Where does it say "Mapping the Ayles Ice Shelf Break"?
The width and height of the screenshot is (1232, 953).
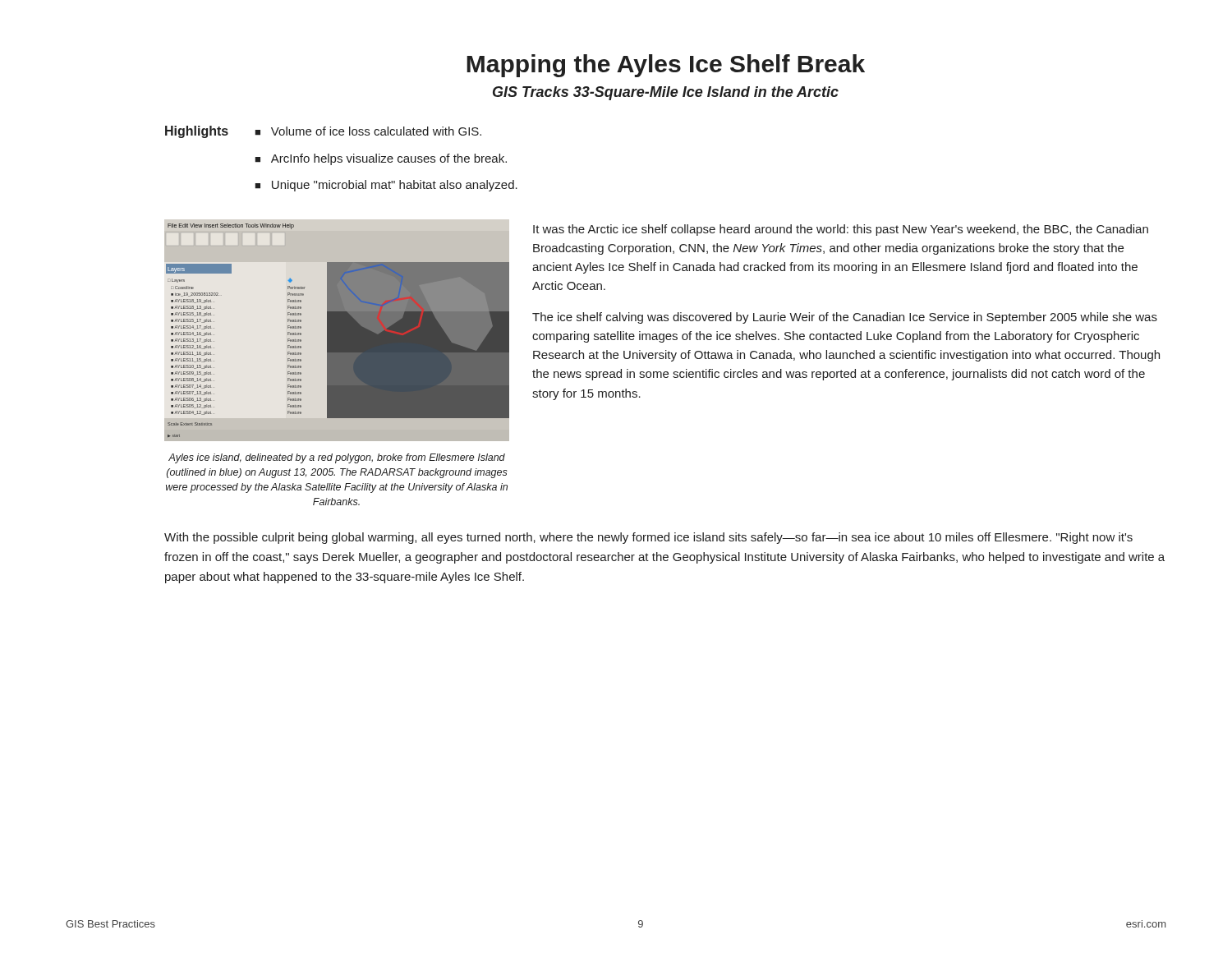point(665,64)
